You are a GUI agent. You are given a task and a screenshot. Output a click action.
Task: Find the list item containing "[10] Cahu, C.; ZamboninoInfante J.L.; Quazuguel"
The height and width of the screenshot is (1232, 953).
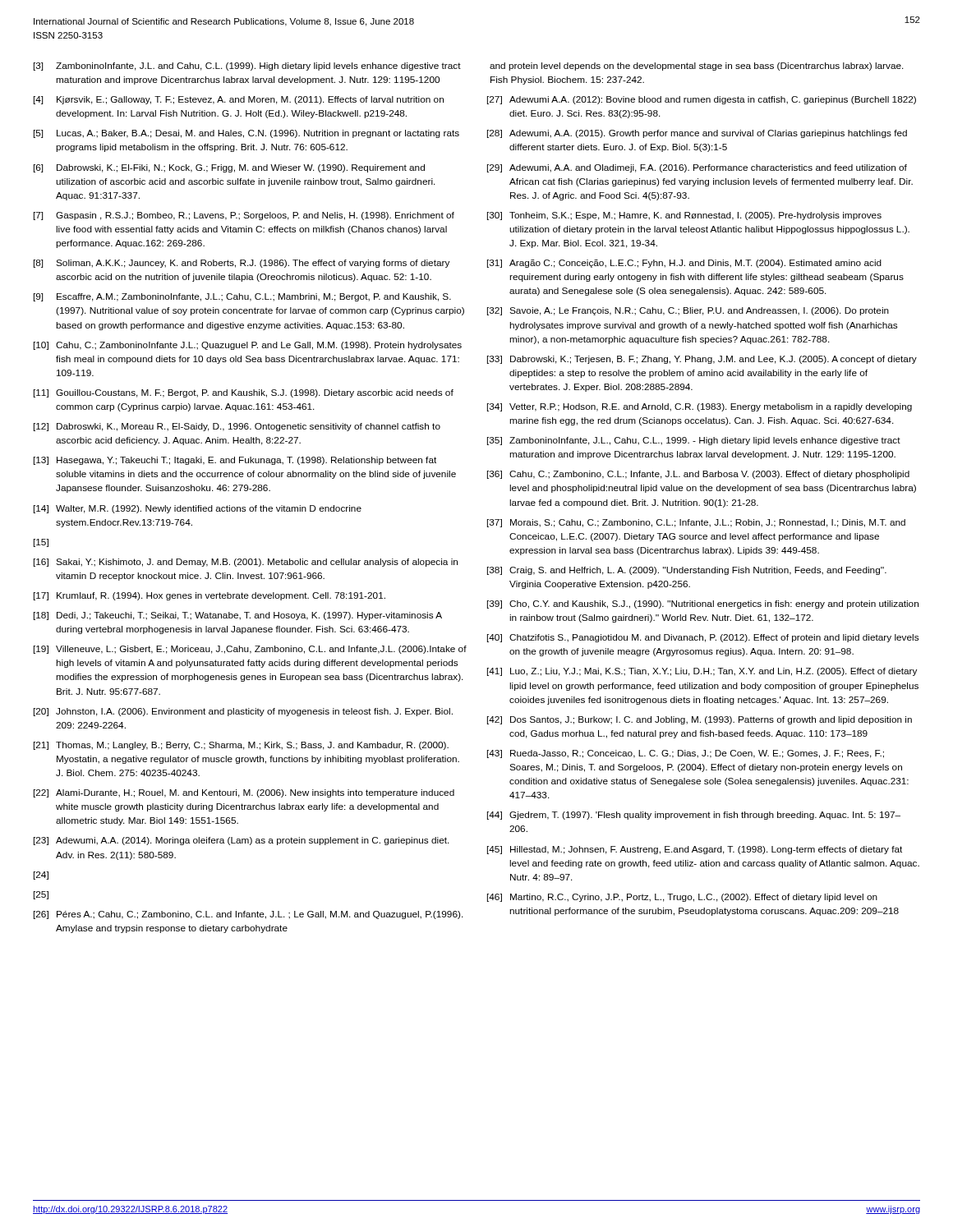pyautogui.click(x=250, y=359)
